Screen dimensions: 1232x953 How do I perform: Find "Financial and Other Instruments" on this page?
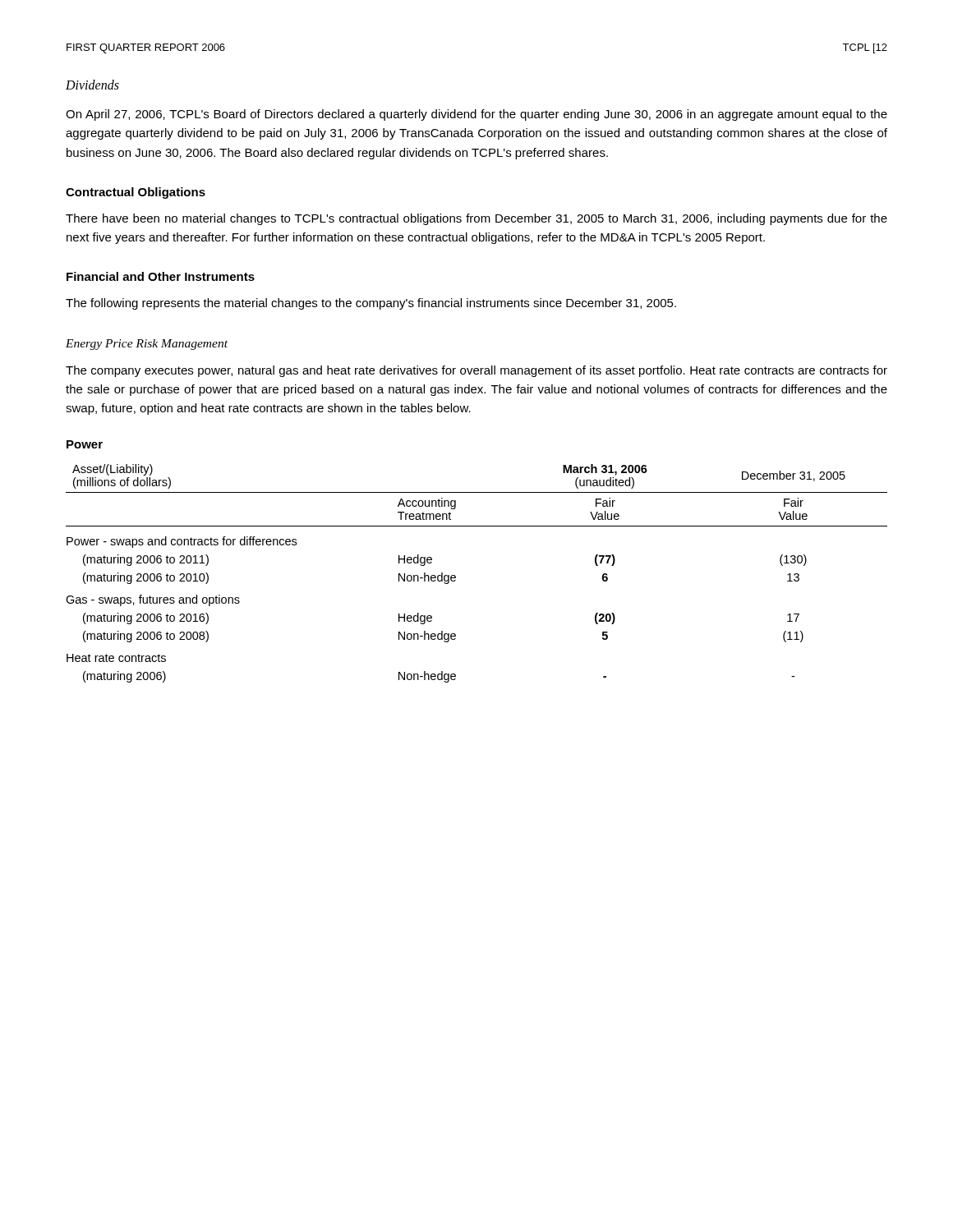160,277
